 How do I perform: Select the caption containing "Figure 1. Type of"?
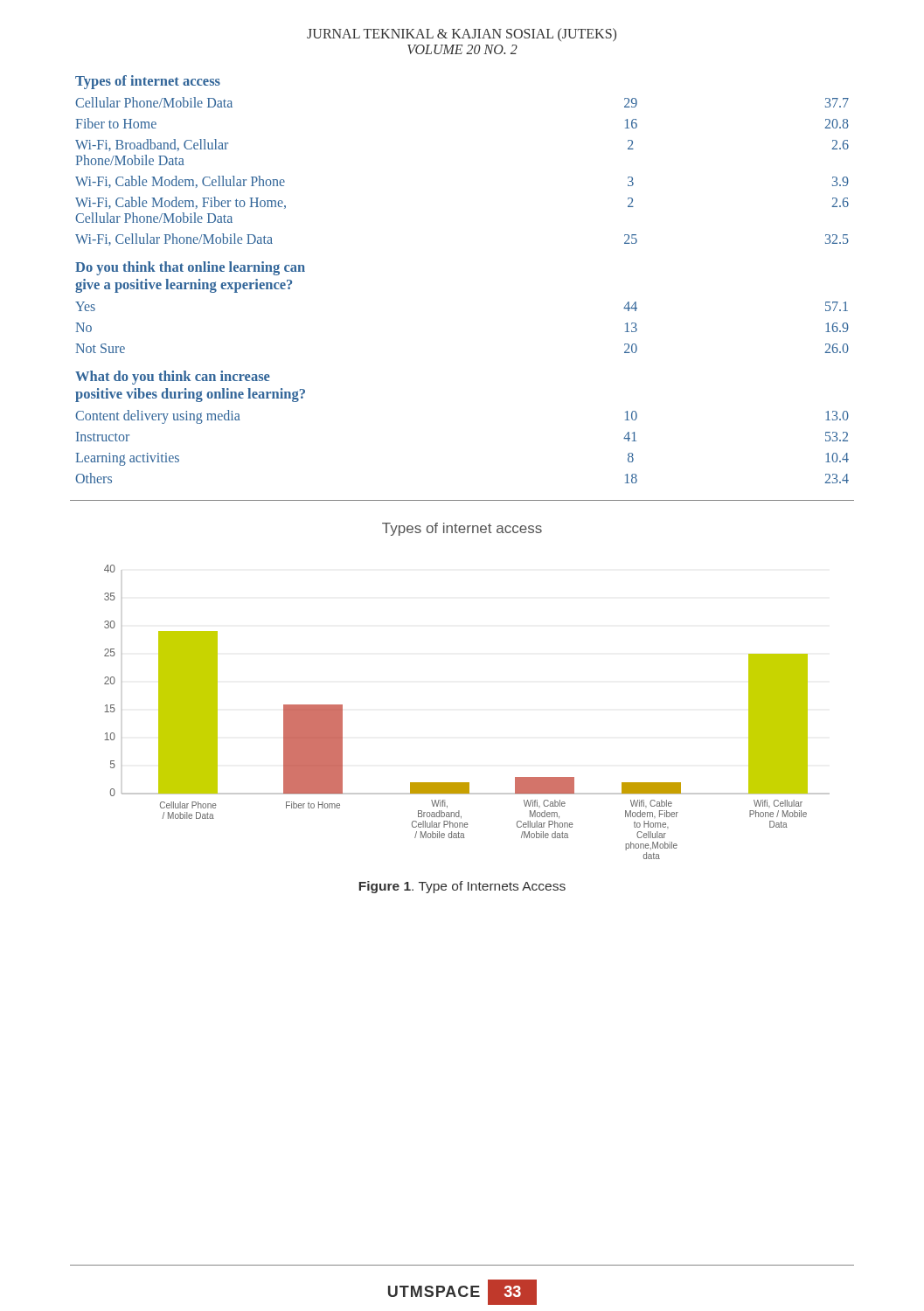point(462,886)
